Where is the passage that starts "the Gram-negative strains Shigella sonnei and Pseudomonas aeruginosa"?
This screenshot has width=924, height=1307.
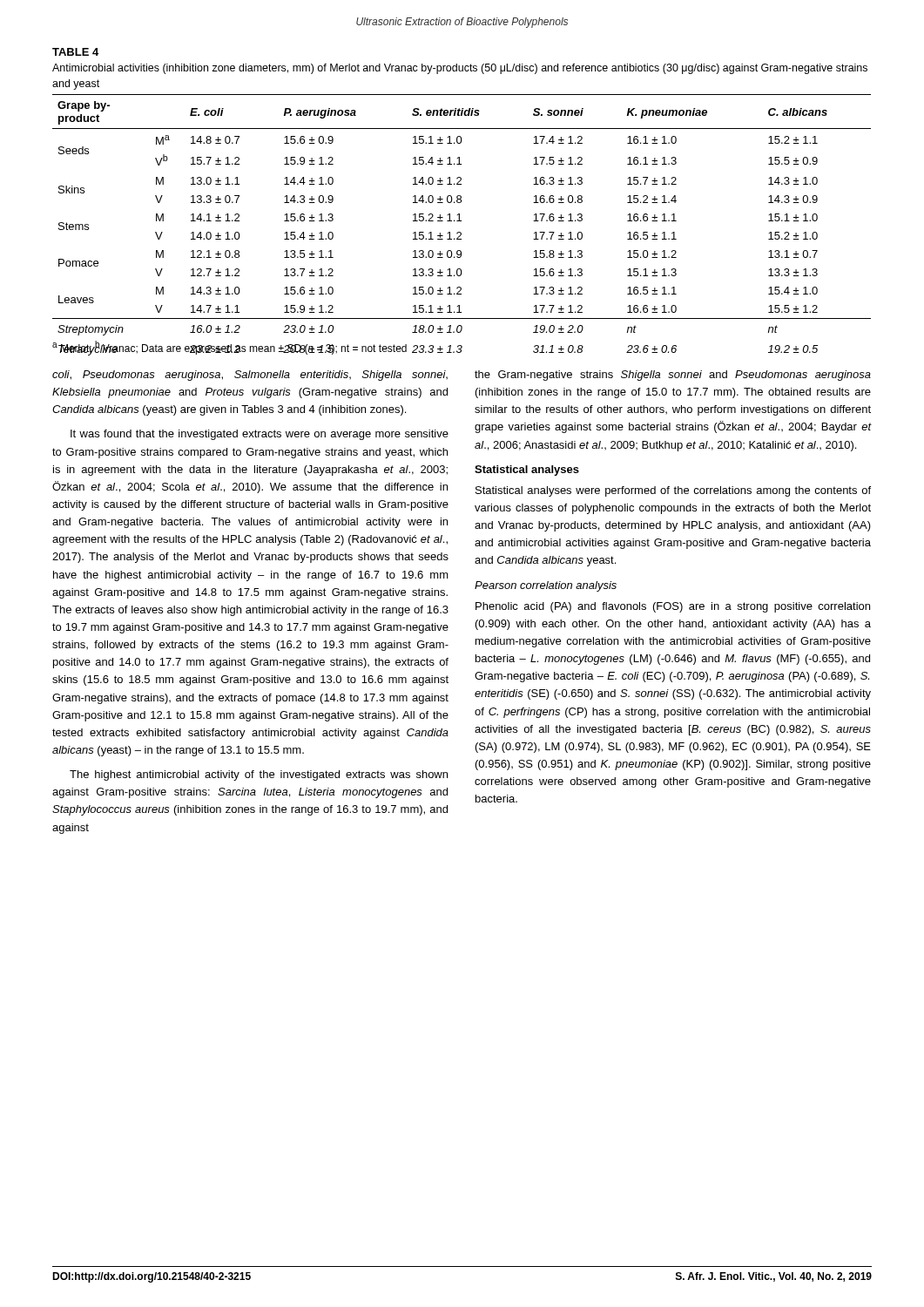[x=673, y=376]
